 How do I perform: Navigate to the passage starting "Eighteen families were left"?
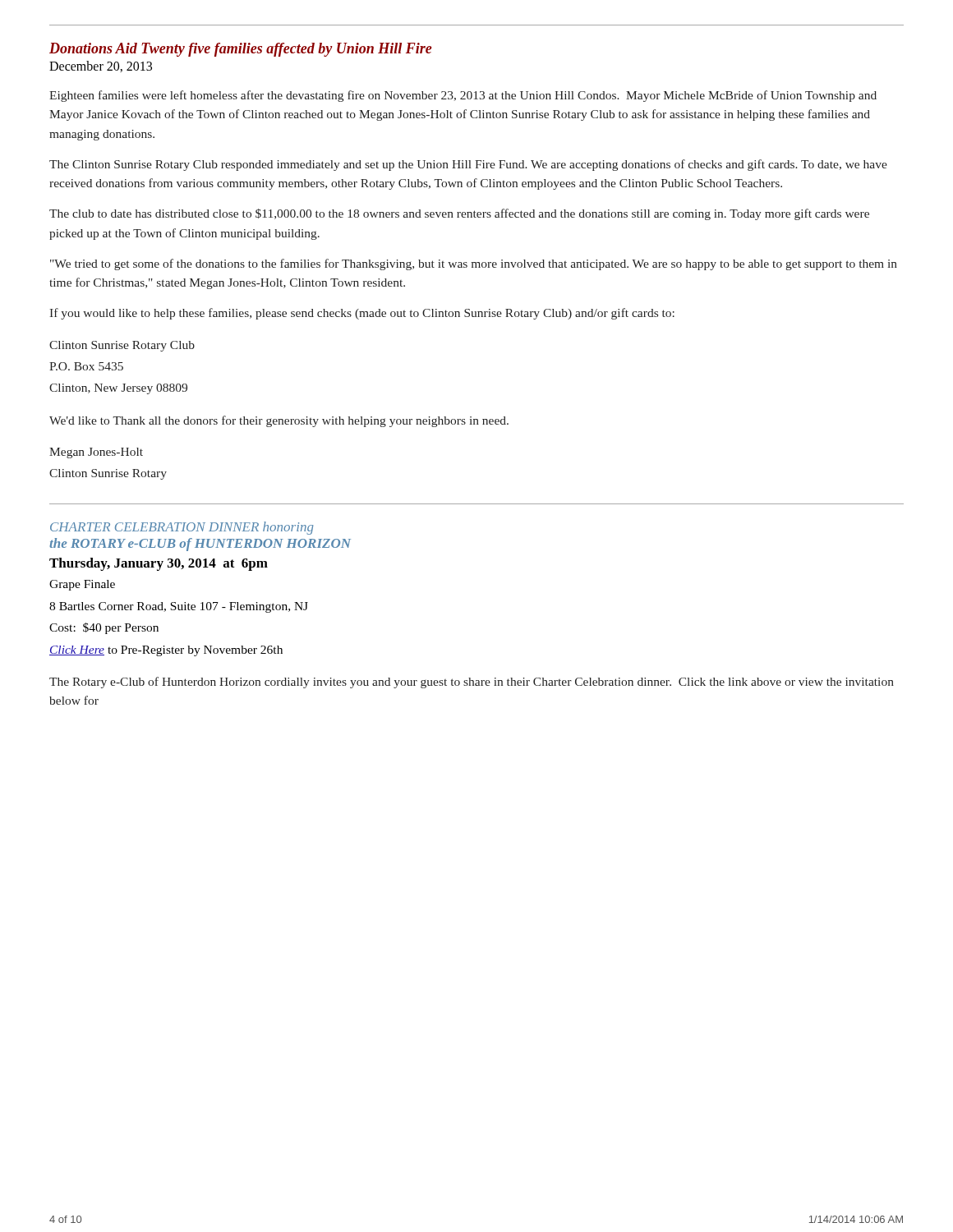click(463, 114)
